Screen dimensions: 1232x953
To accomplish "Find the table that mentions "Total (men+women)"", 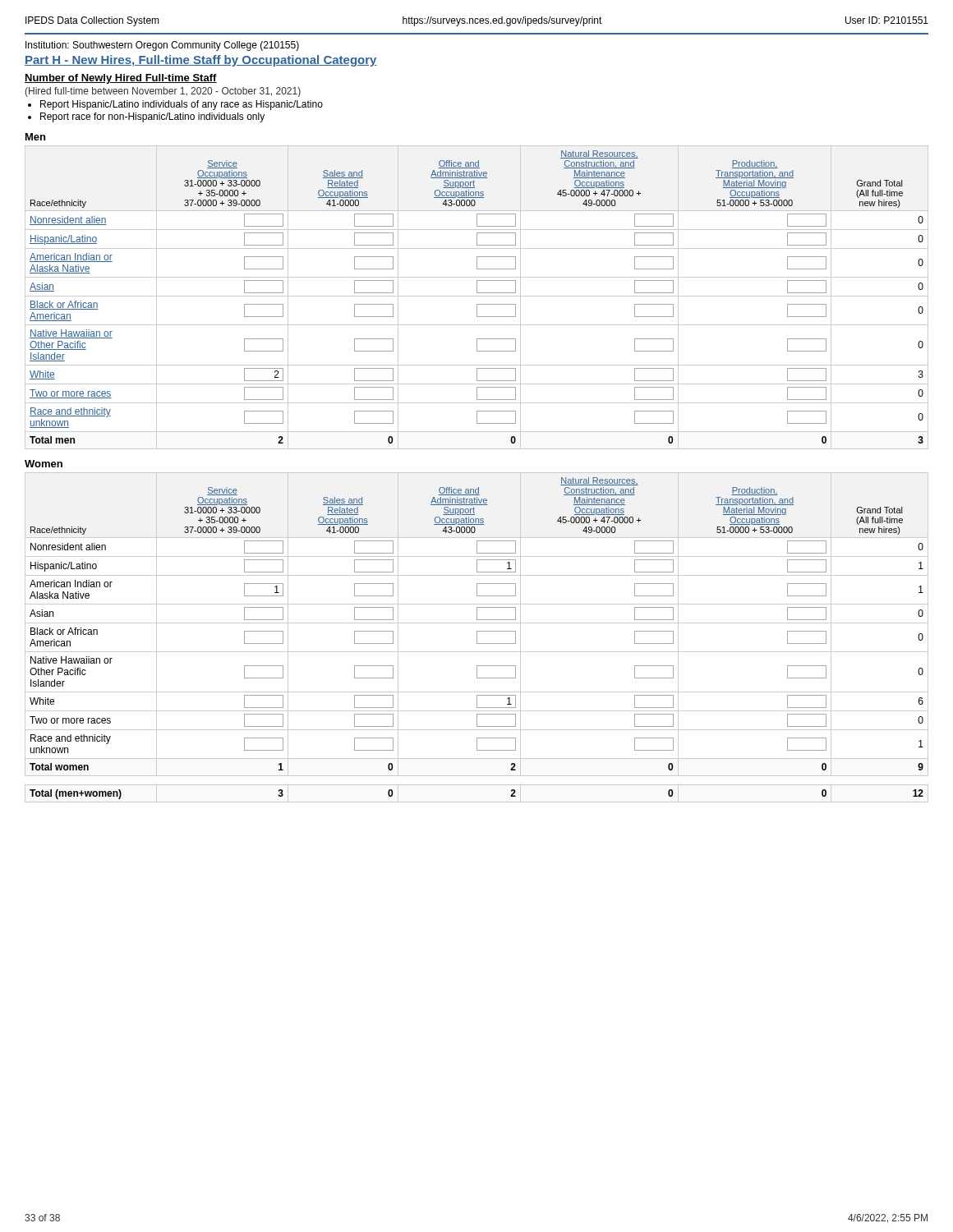I will (476, 793).
